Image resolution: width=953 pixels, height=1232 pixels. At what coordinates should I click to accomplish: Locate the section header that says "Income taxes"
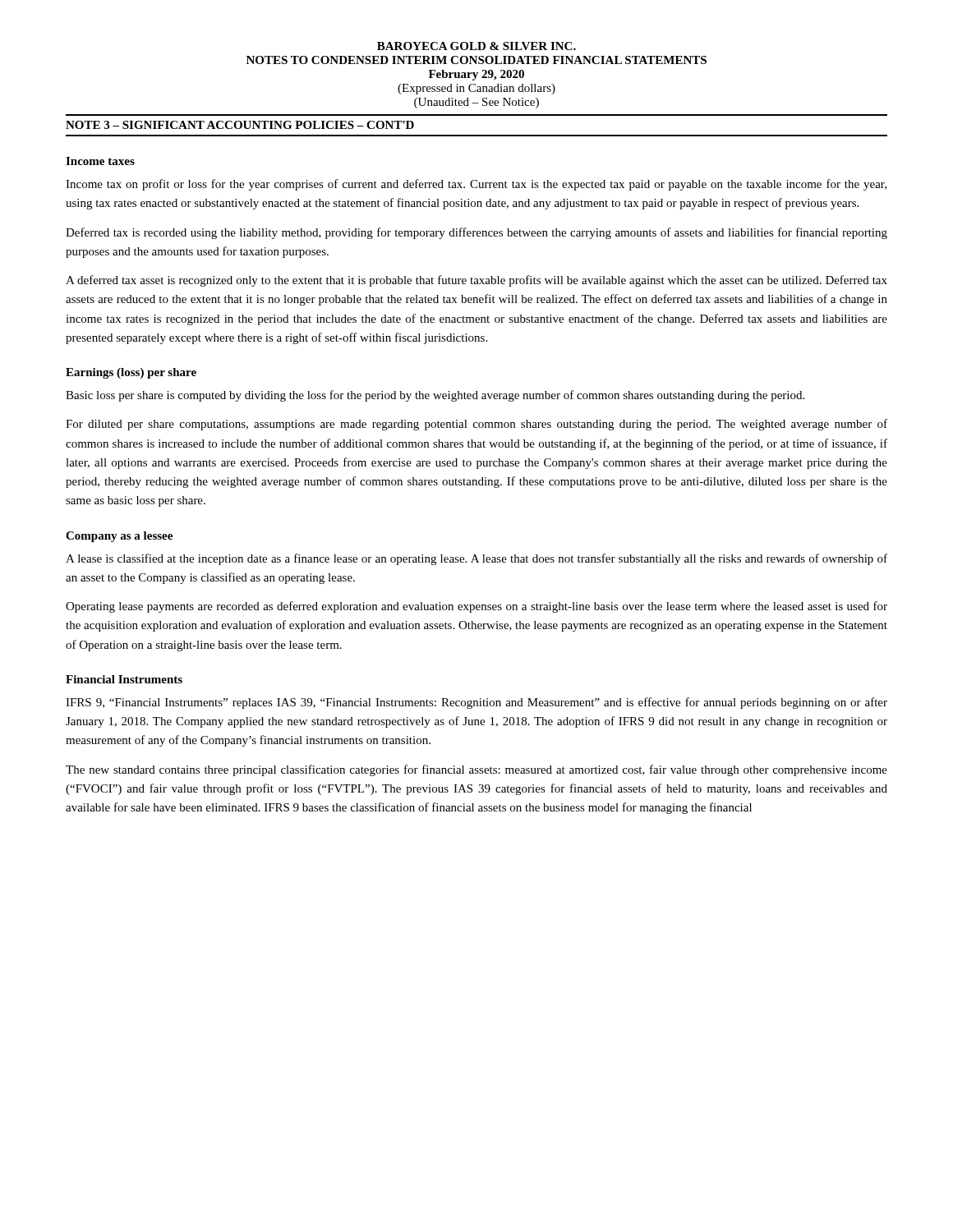(x=100, y=161)
